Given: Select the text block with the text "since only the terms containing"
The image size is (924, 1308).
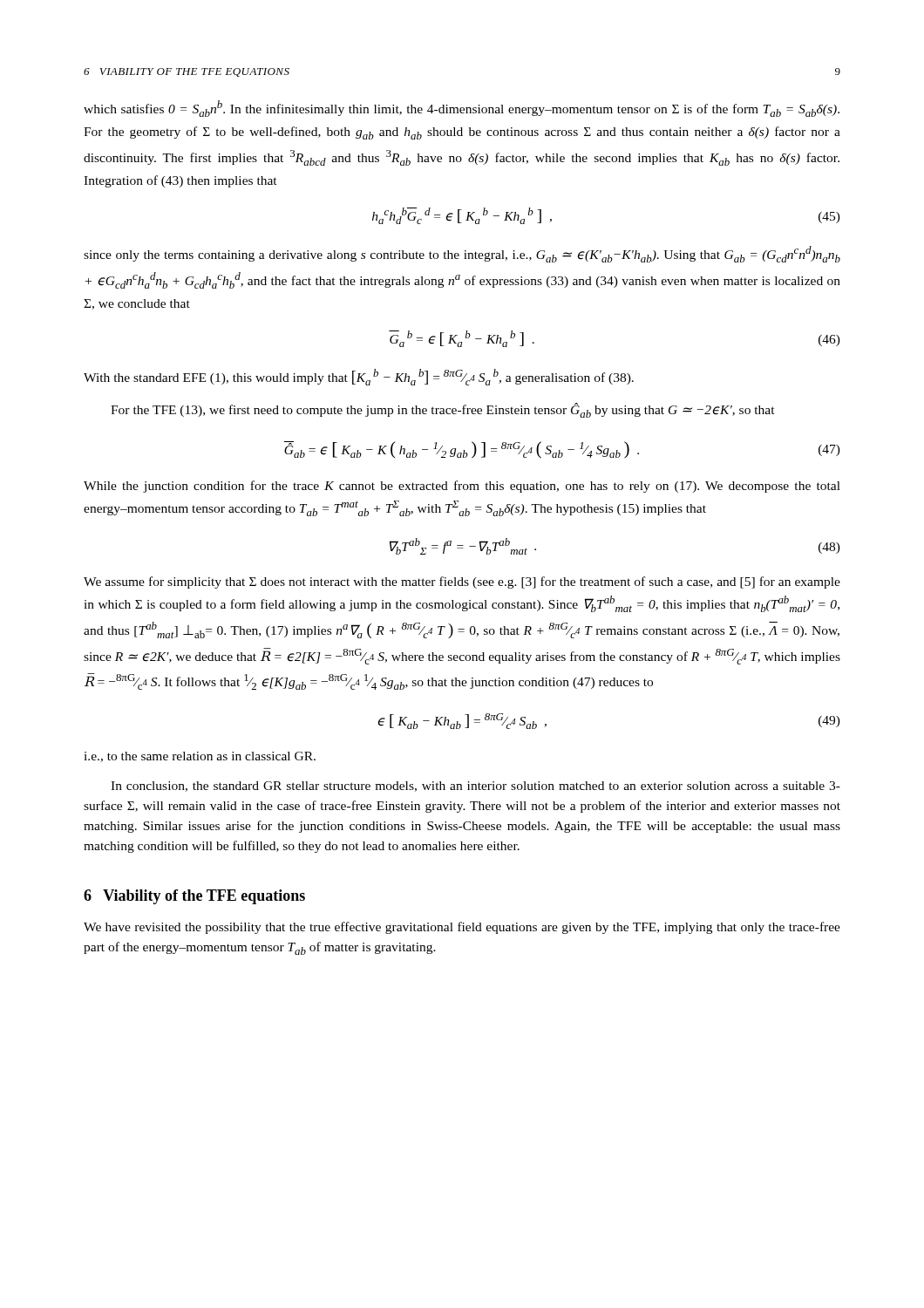Looking at the screenshot, I should tap(462, 277).
